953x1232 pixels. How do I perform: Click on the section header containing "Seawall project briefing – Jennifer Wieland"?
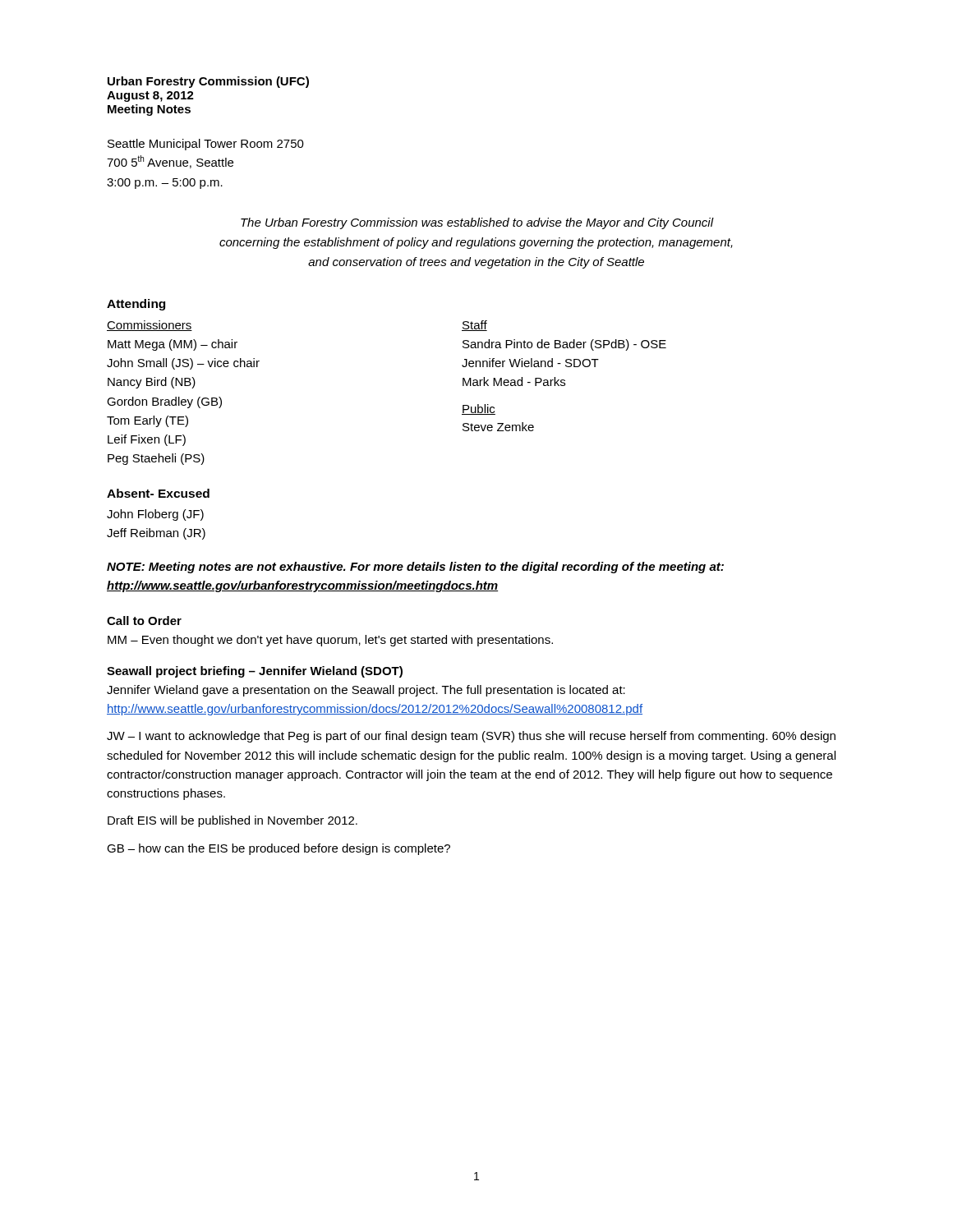[255, 670]
